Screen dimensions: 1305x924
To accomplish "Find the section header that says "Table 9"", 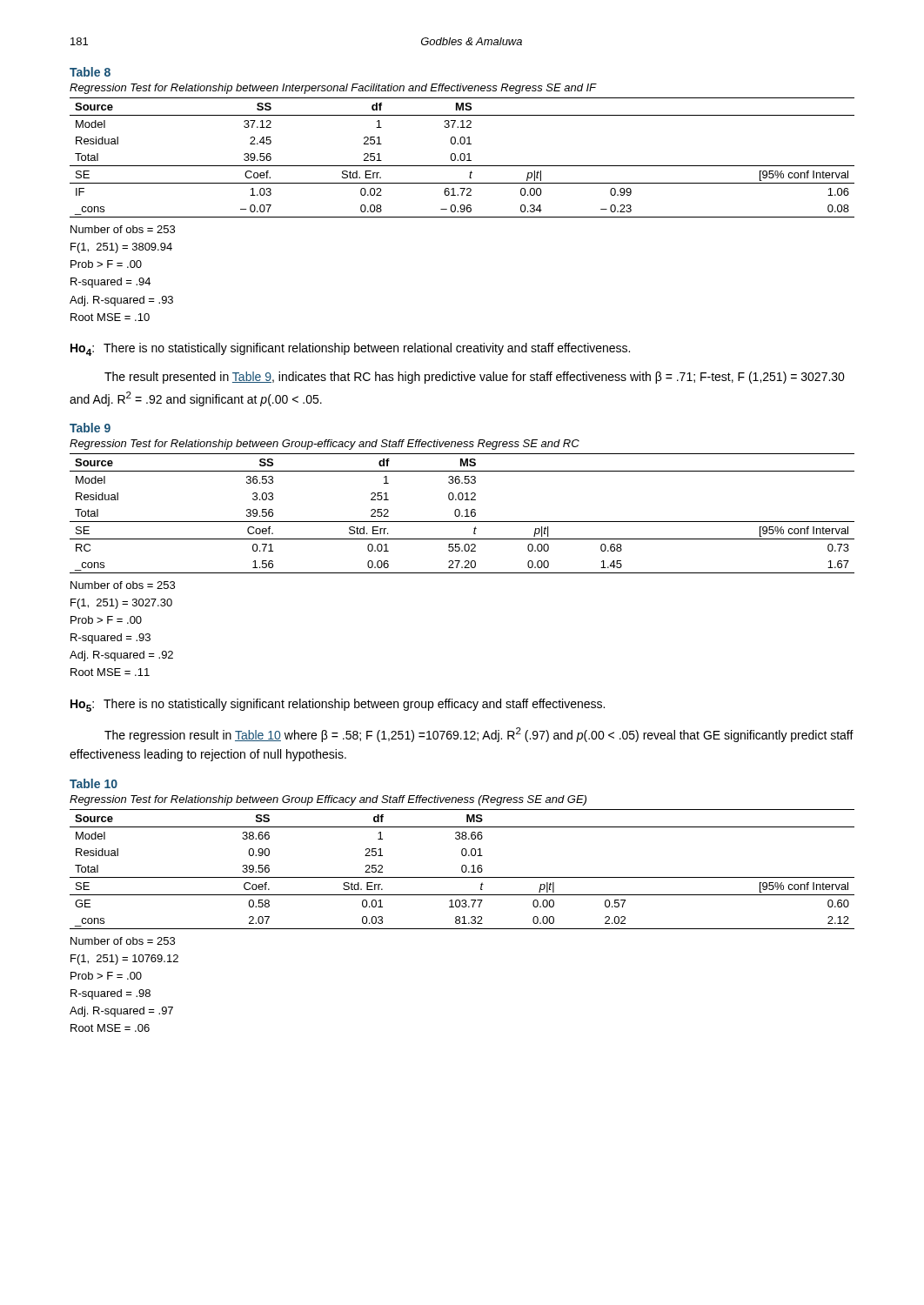I will click(x=90, y=428).
